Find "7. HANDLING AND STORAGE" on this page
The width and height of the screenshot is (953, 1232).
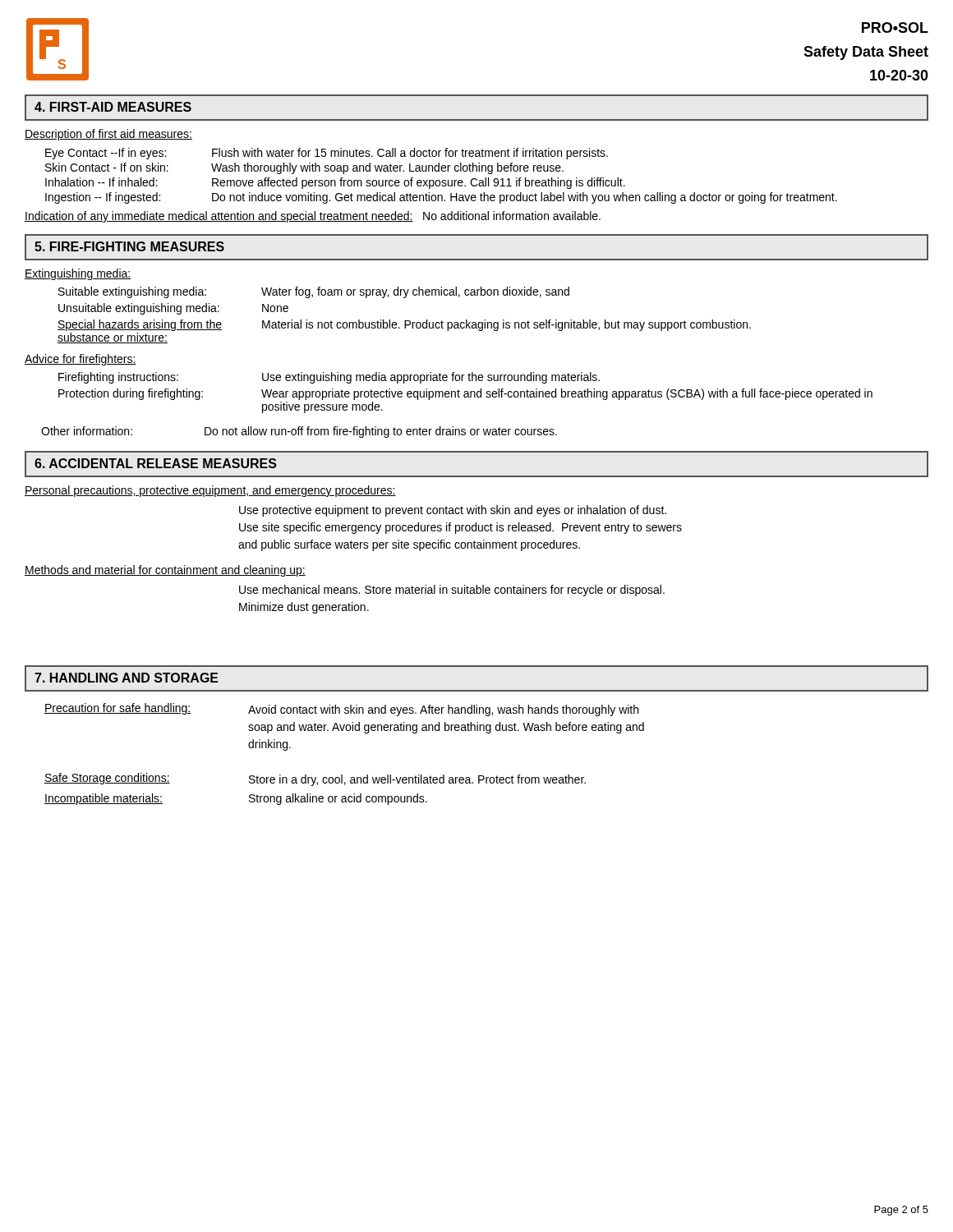coord(476,678)
